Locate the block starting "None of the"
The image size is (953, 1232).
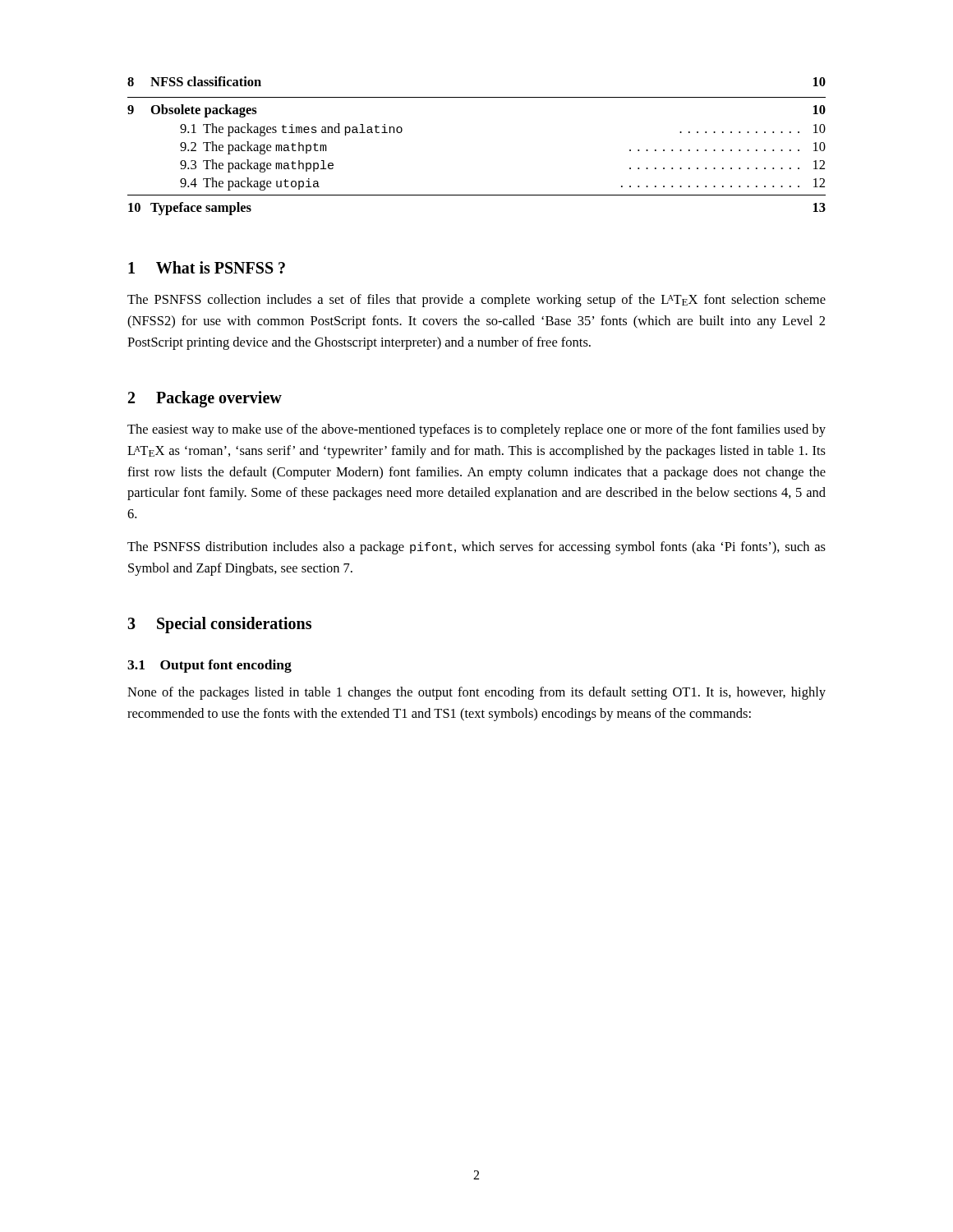click(x=476, y=703)
